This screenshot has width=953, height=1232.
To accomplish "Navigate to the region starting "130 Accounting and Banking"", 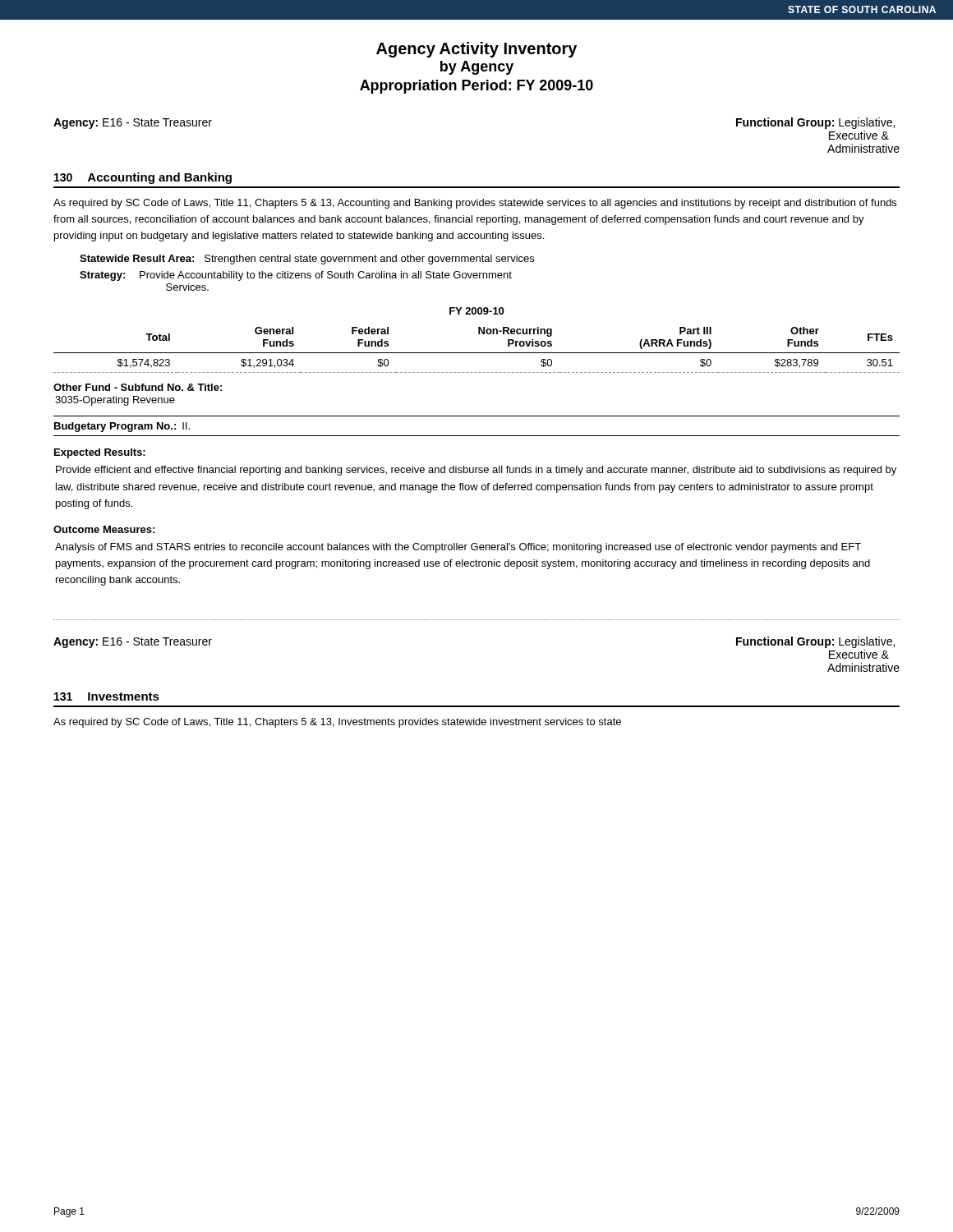I will (143, 177).
